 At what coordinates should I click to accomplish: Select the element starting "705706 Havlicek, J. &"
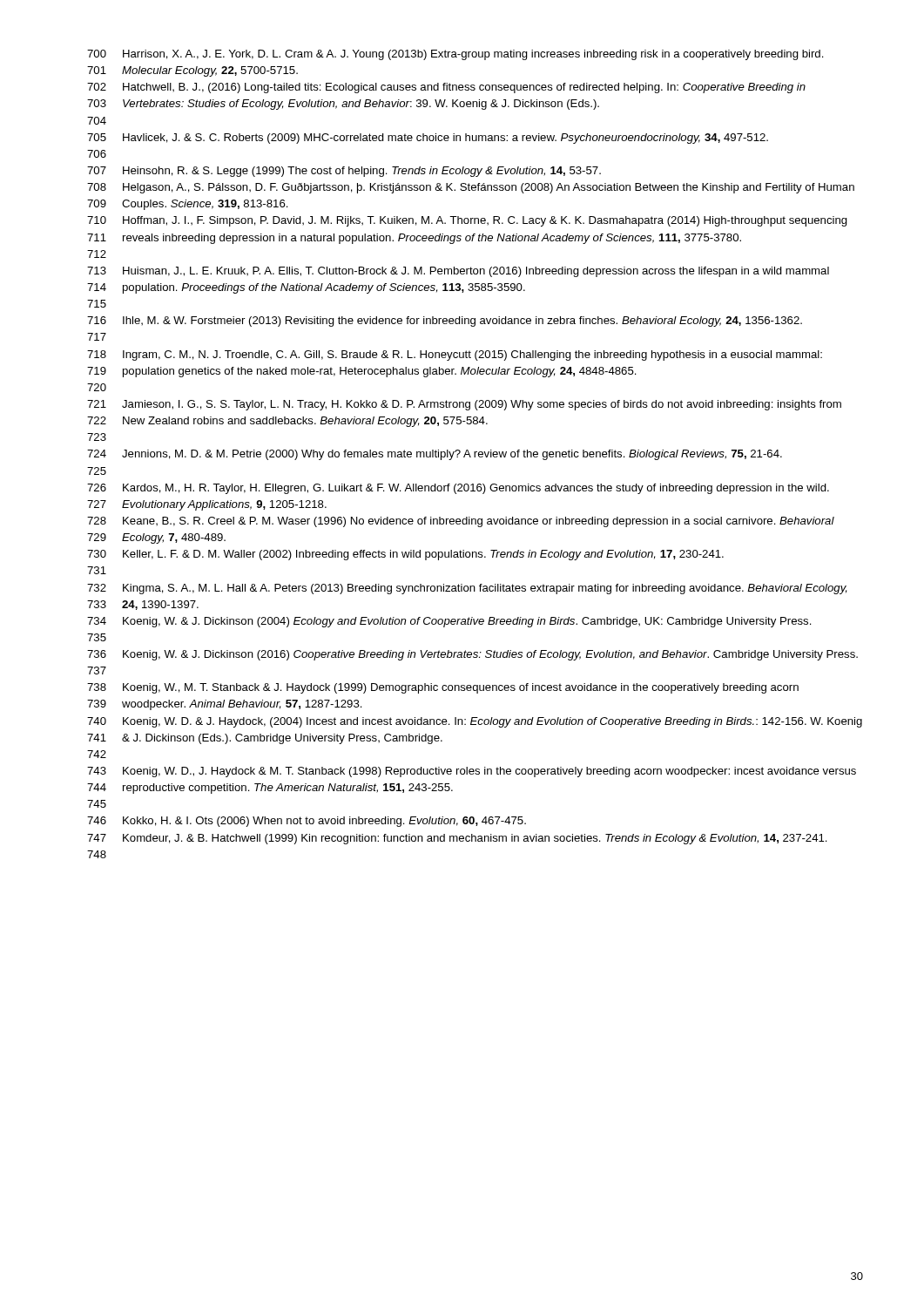[x=462, y=145]
